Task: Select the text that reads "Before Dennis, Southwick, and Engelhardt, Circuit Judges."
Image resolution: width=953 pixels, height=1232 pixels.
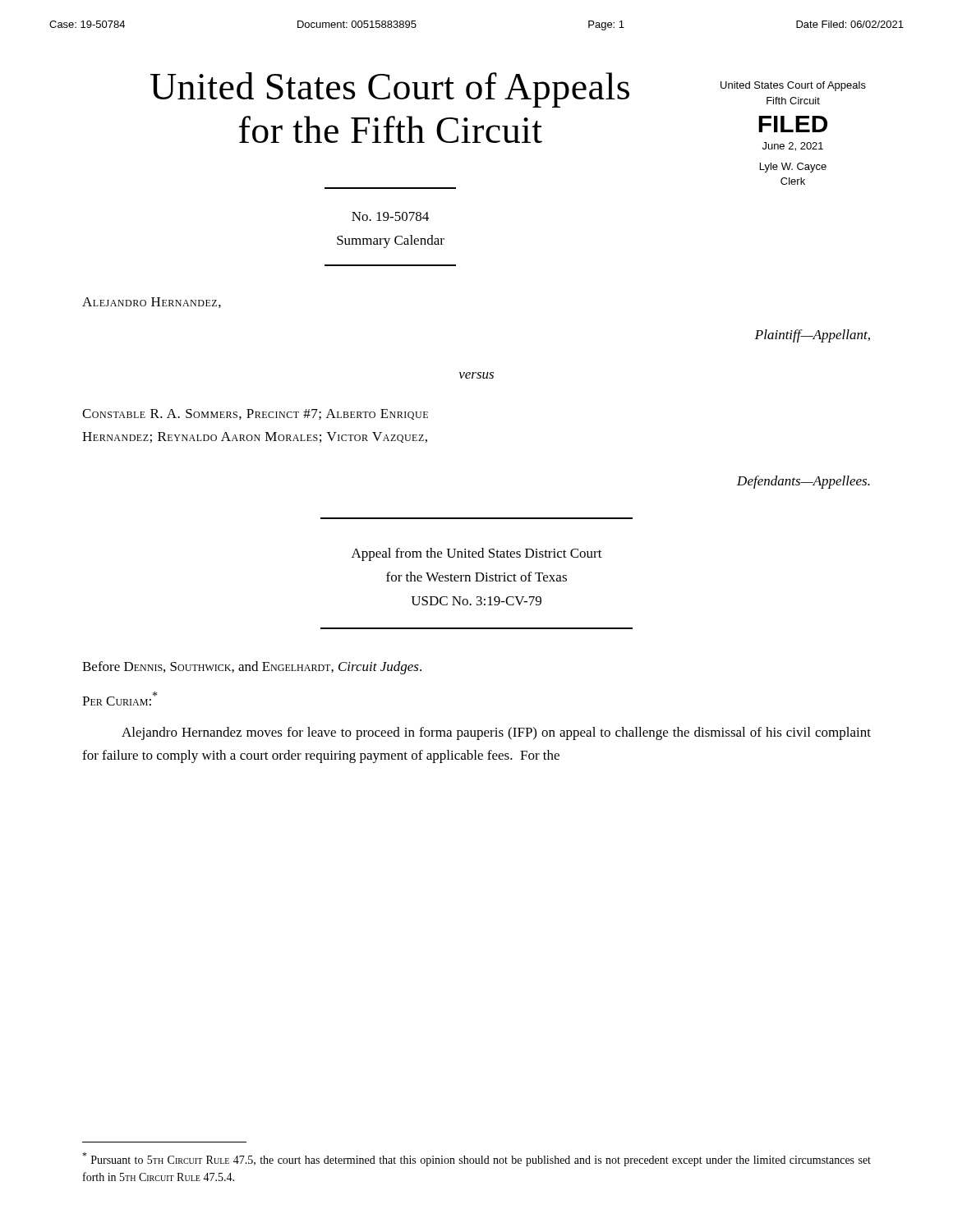Action: click(x=252, y=667)
